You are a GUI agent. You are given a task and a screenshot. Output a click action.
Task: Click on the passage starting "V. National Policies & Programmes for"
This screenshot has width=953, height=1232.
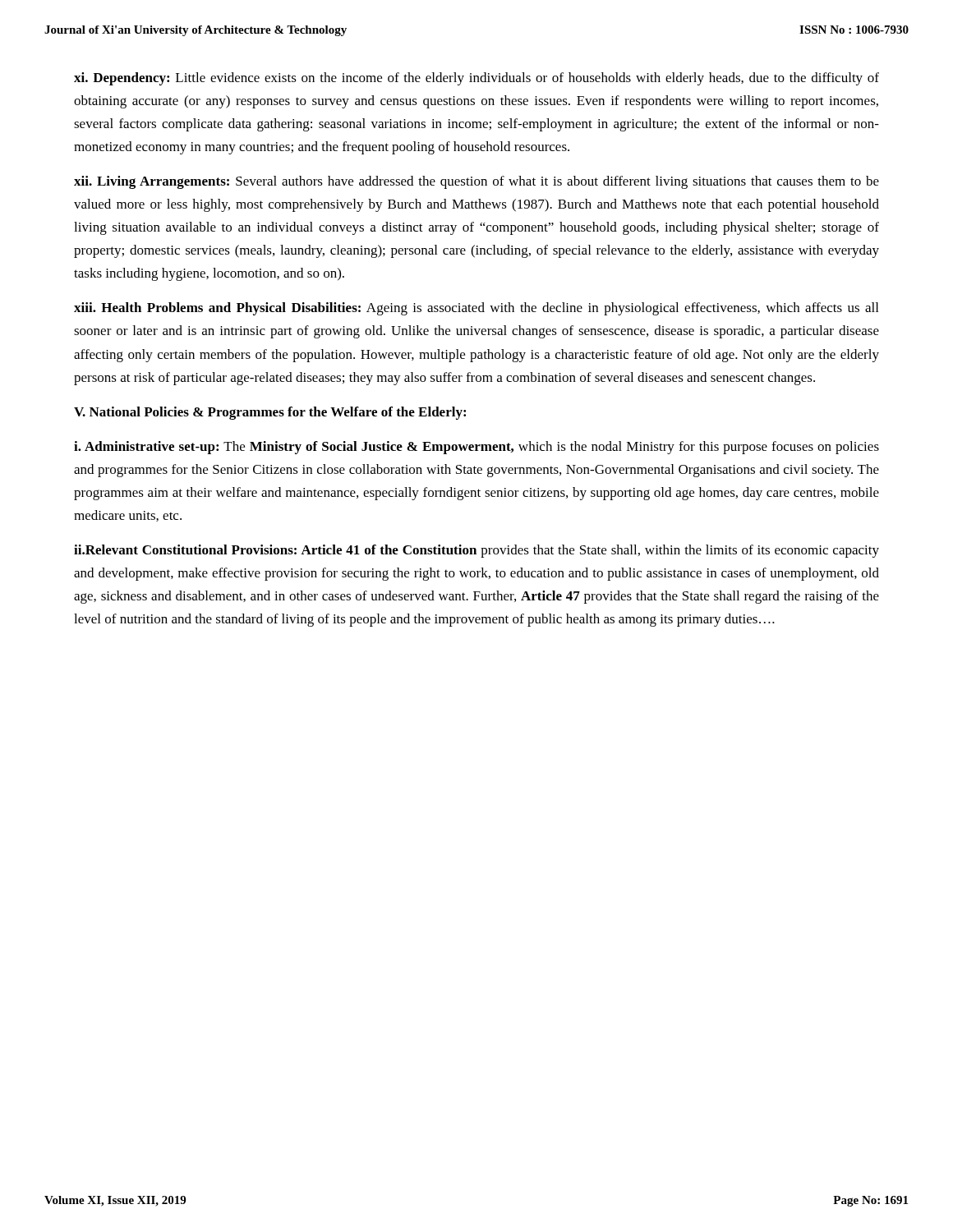tap(271, 412)
